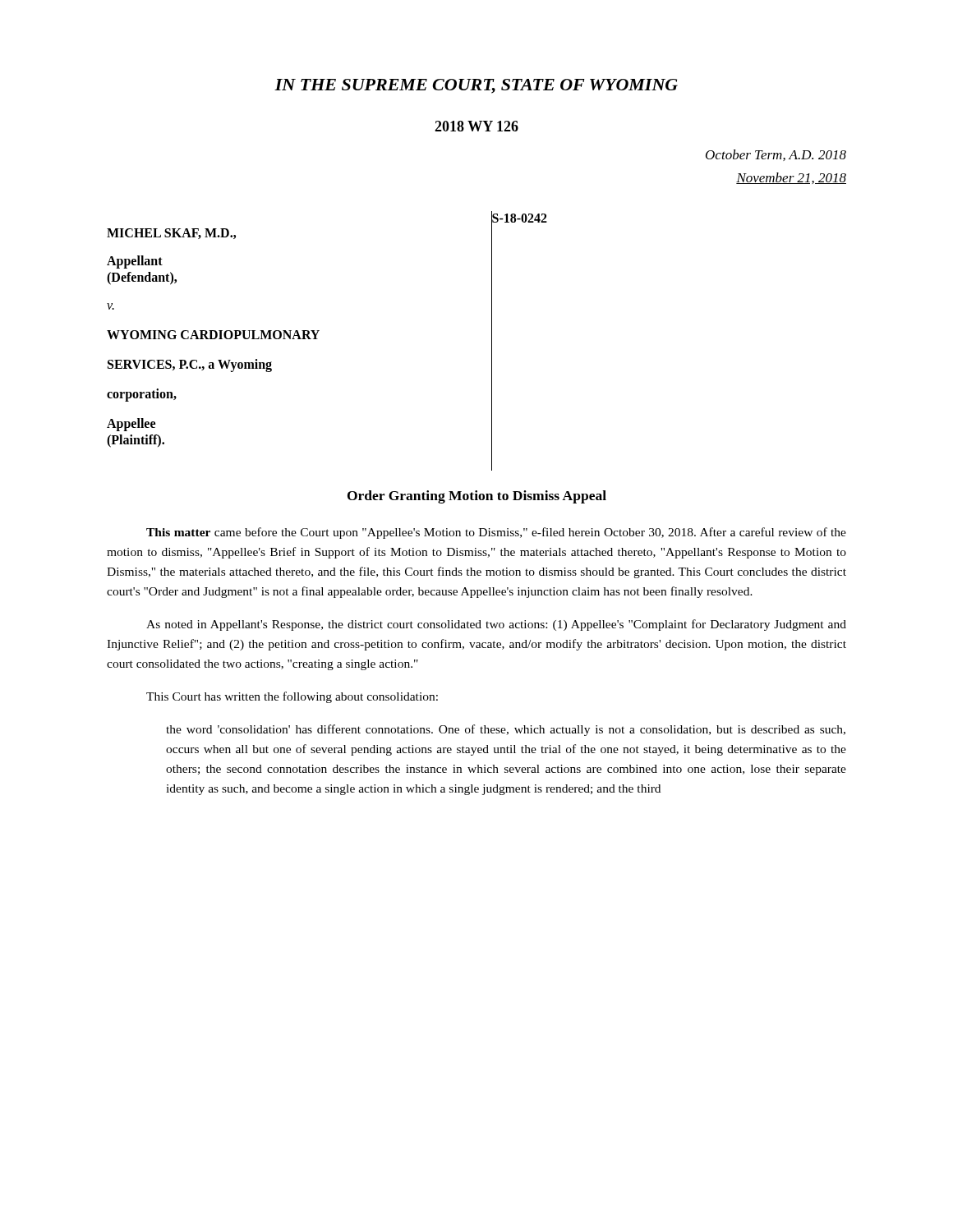Find the table that mentions "MICHEL SKAF, M.D.,"
Viewport: 953px width, 1232px height.
[x=476, y=341]
